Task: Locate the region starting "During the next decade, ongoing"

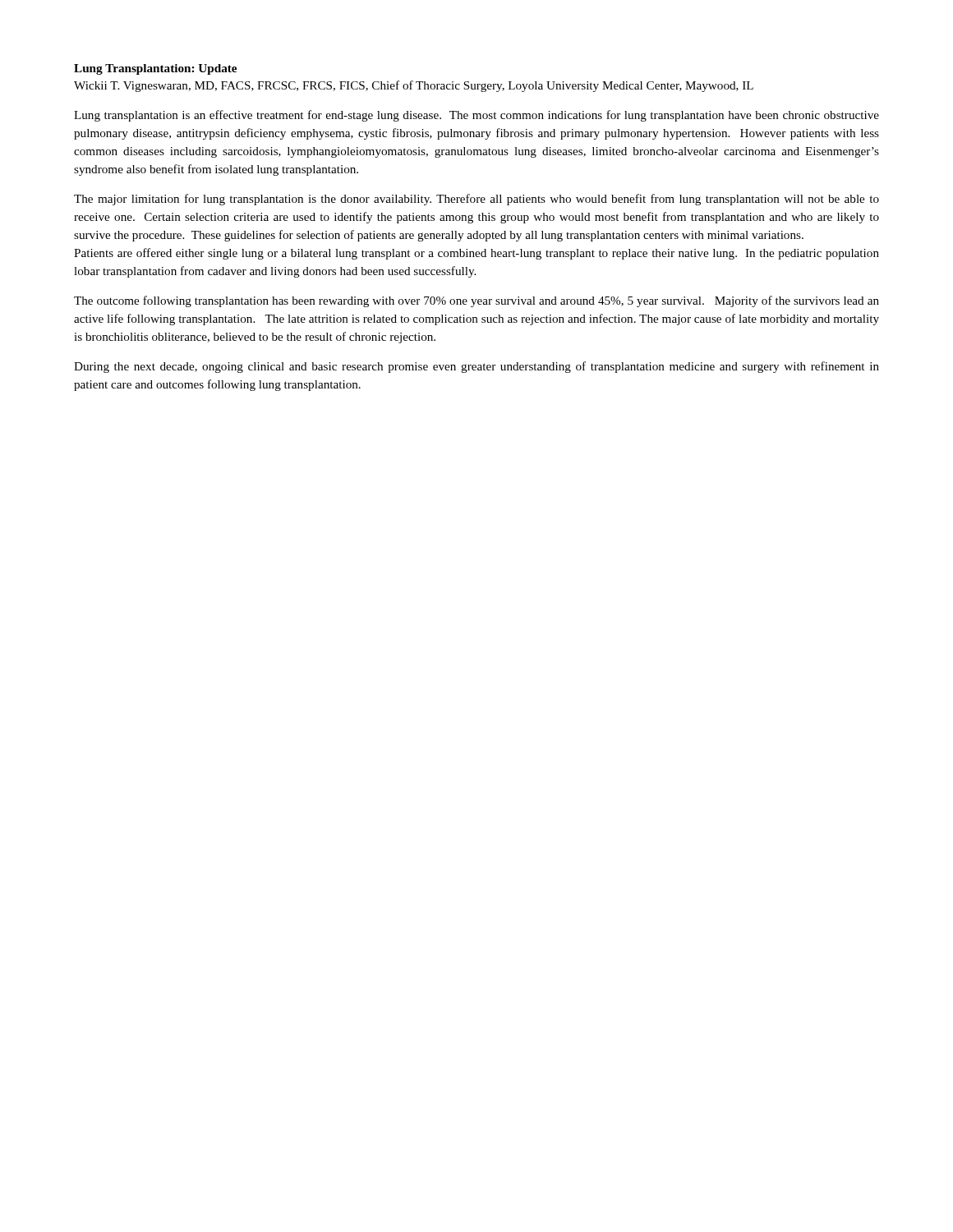Action: (x=476, y=375)
